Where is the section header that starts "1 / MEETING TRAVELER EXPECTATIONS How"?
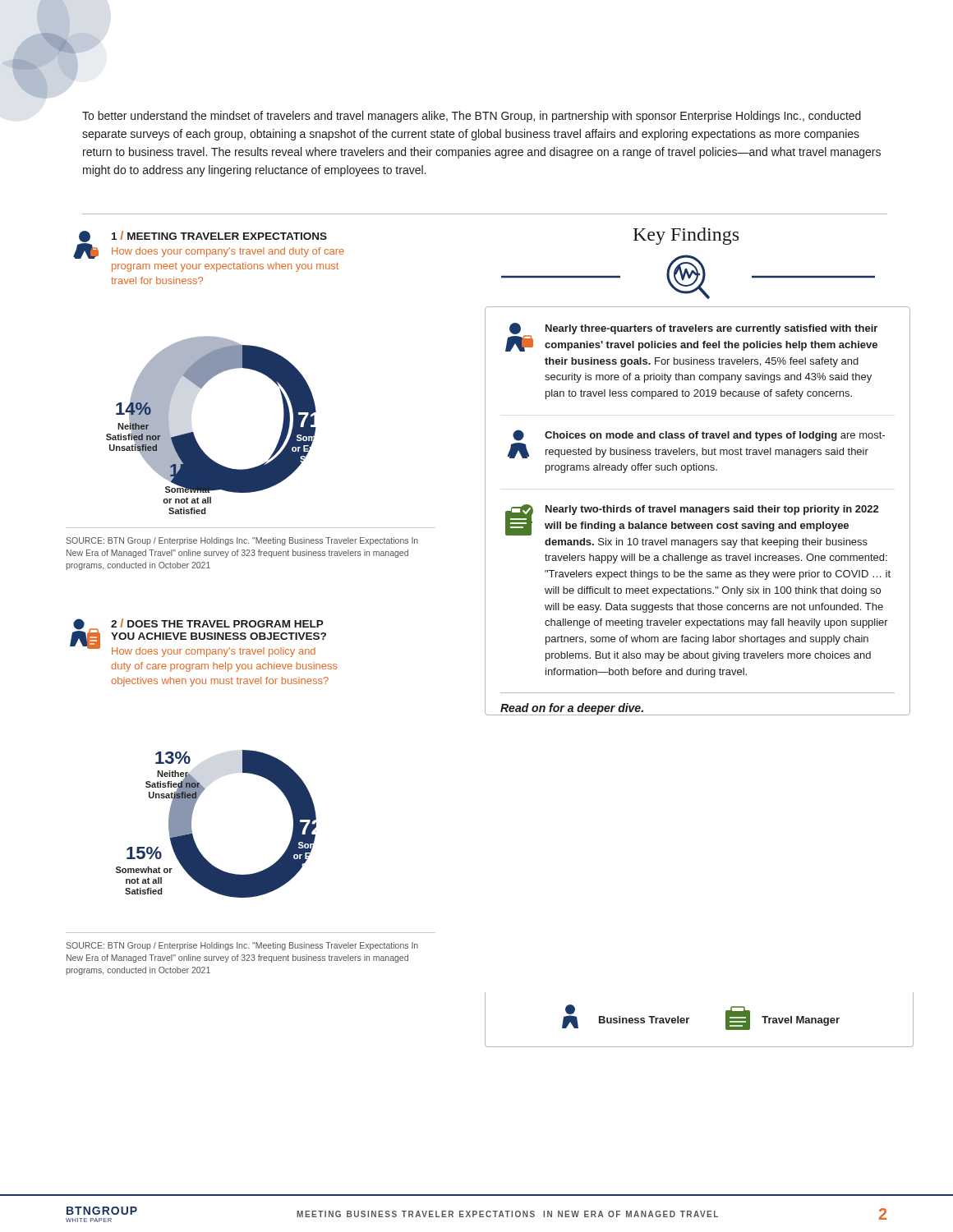This screenshot has width=953, height=1232. tap(205, 259)
